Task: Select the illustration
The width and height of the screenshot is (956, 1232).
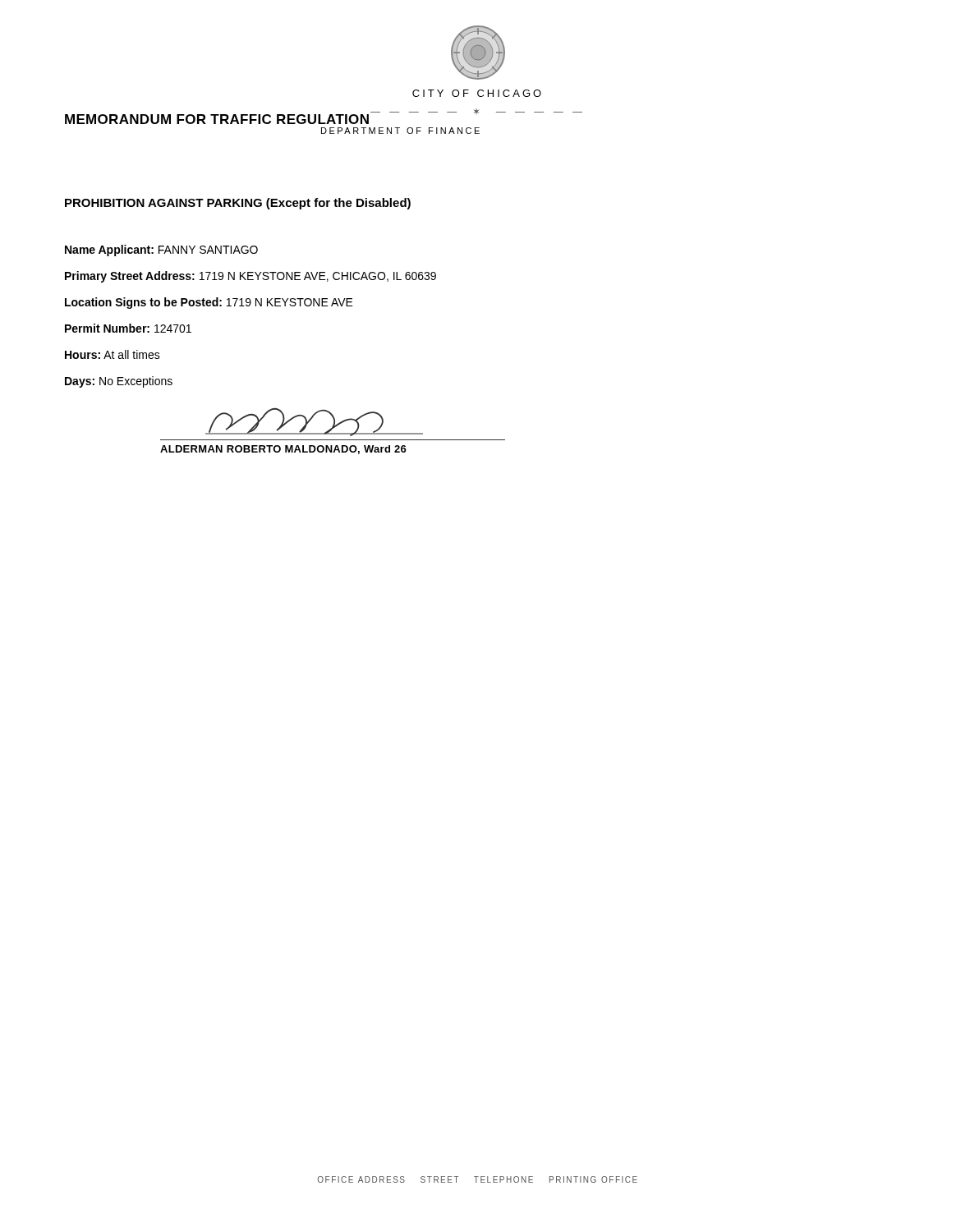Action: pyautogui.click(x=341, y=417)
